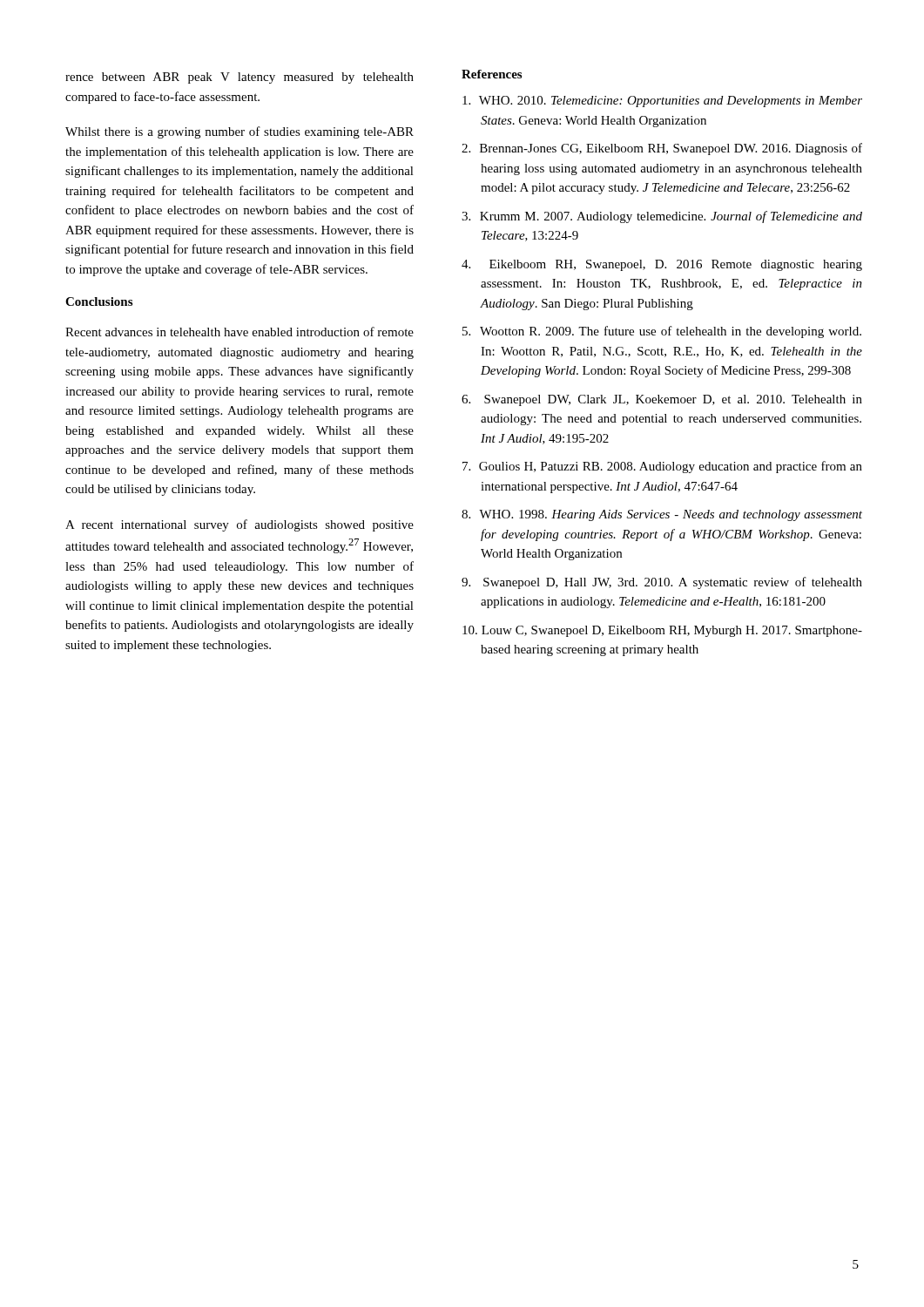Locate the text starting "A recent international"
Viewport: 924px width, 1307px height.
[x=240, y=584]
